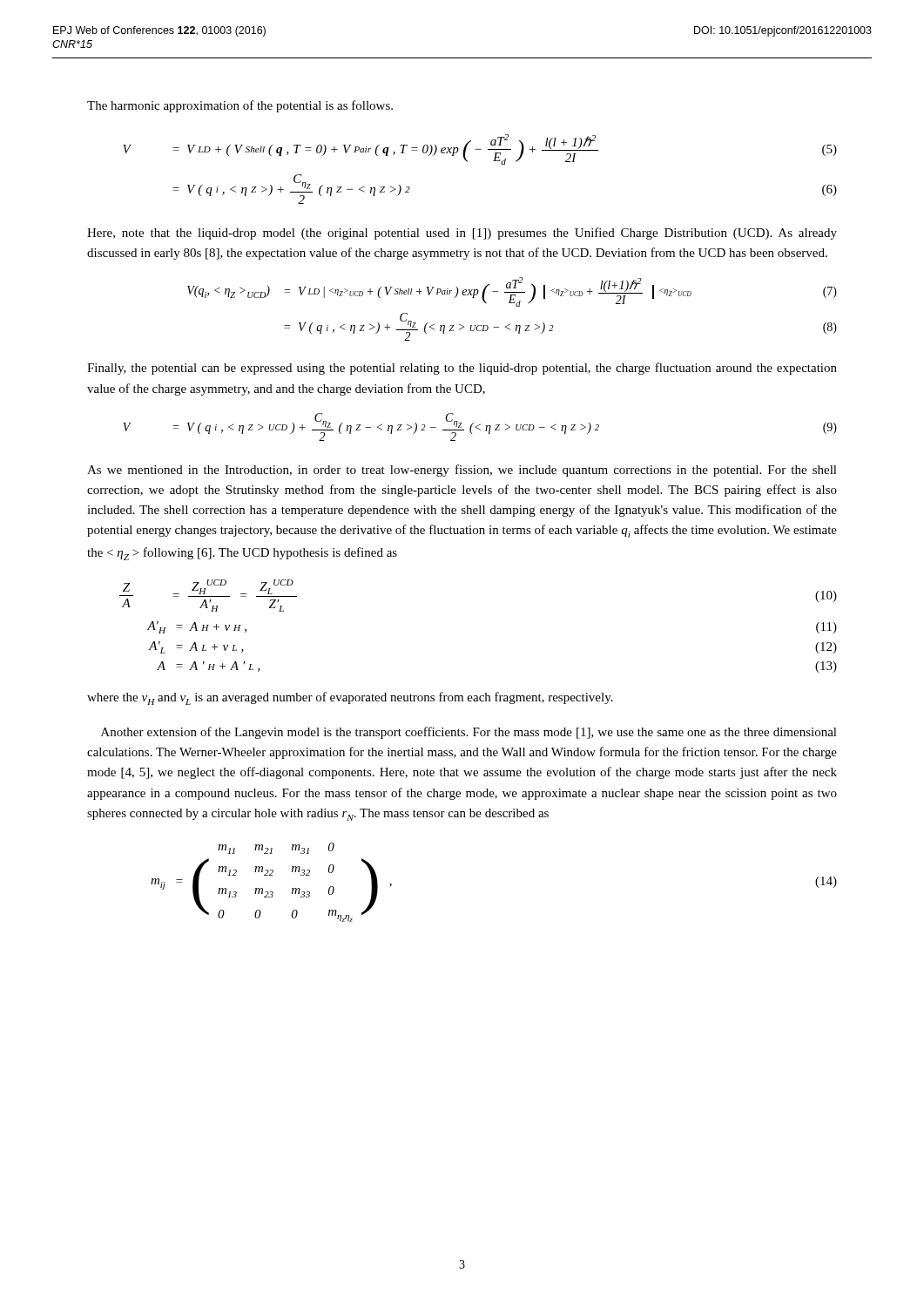Where is the passage that starts "As we mentioned"?
Viewport: 924px width, 1307px height.
(462, 512)
